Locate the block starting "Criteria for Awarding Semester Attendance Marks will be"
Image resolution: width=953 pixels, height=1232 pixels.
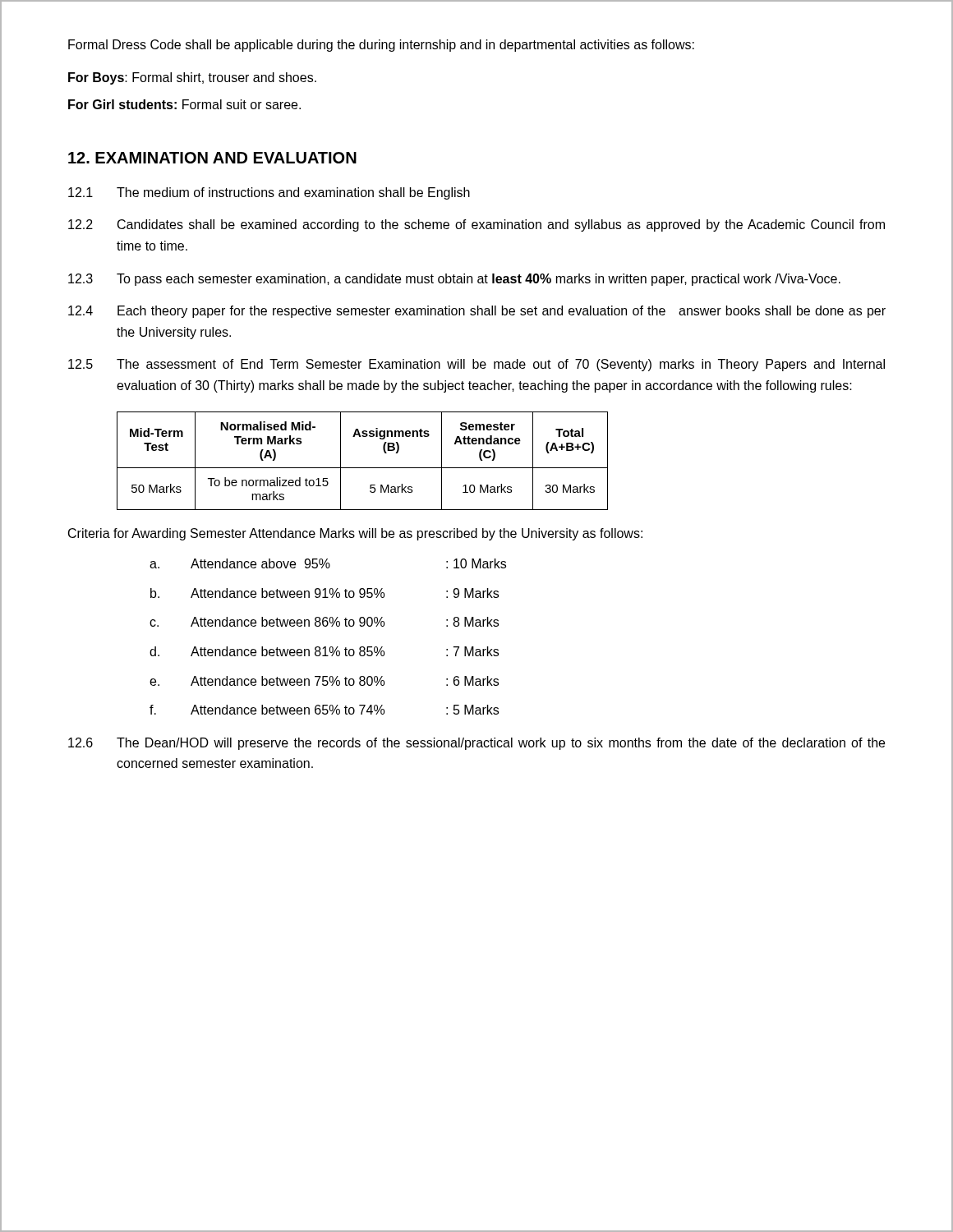point(355,533)
